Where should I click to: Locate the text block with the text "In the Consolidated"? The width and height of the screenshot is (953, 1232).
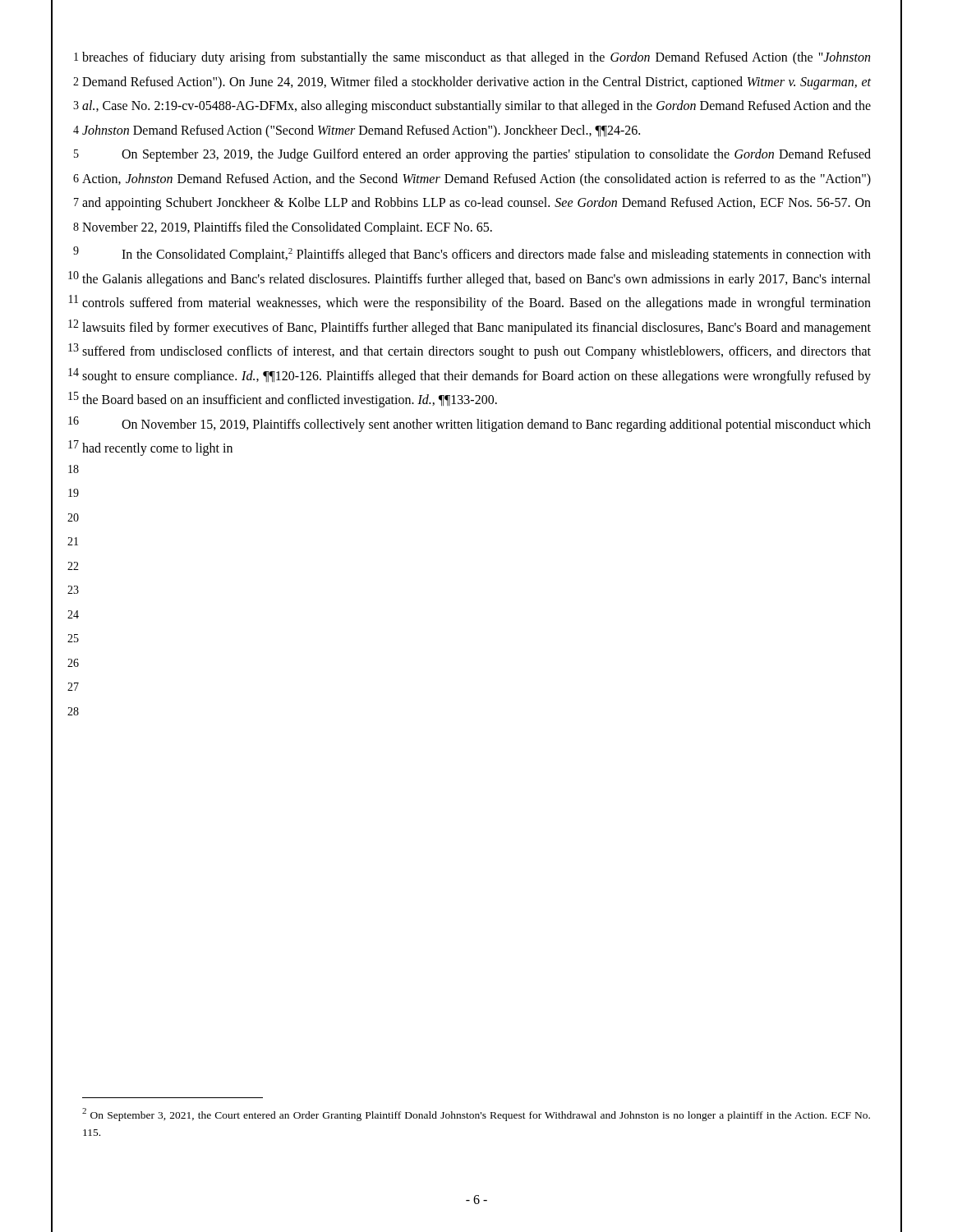coord(476,326)
